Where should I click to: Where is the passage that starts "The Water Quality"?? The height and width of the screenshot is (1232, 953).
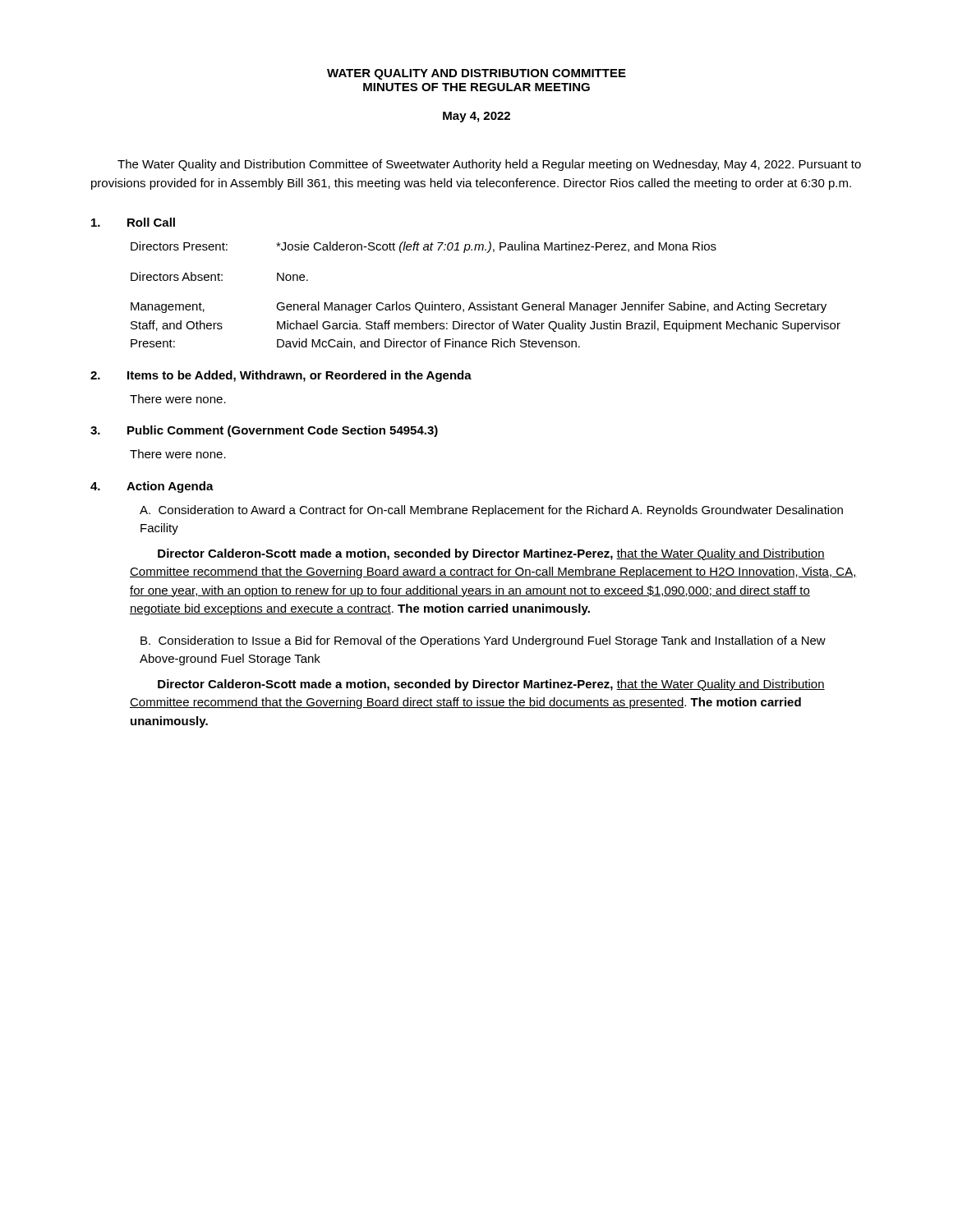pos(476,173)
